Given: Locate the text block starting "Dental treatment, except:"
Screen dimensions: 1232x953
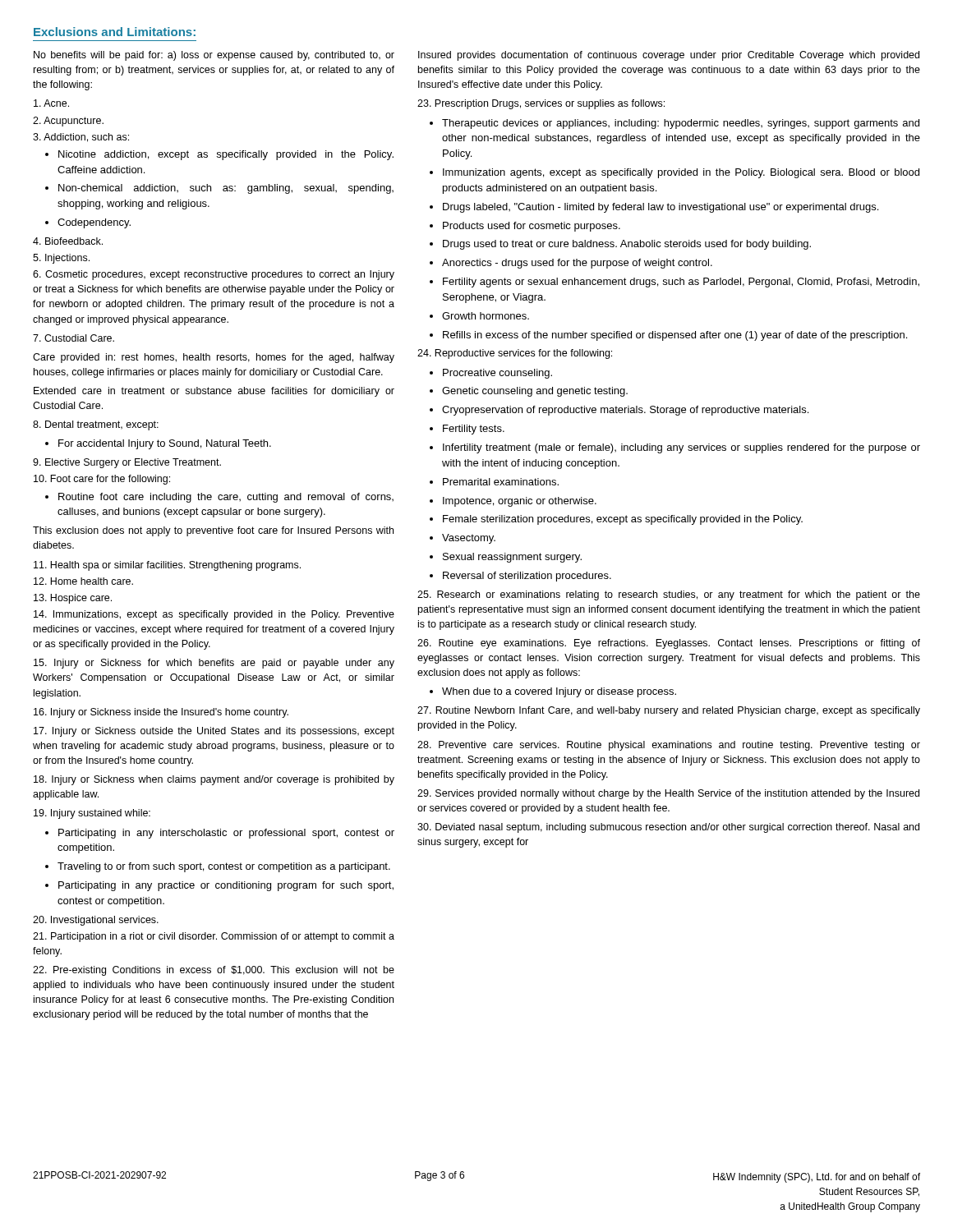Looking at the screenshot, I should coord(96,425).
